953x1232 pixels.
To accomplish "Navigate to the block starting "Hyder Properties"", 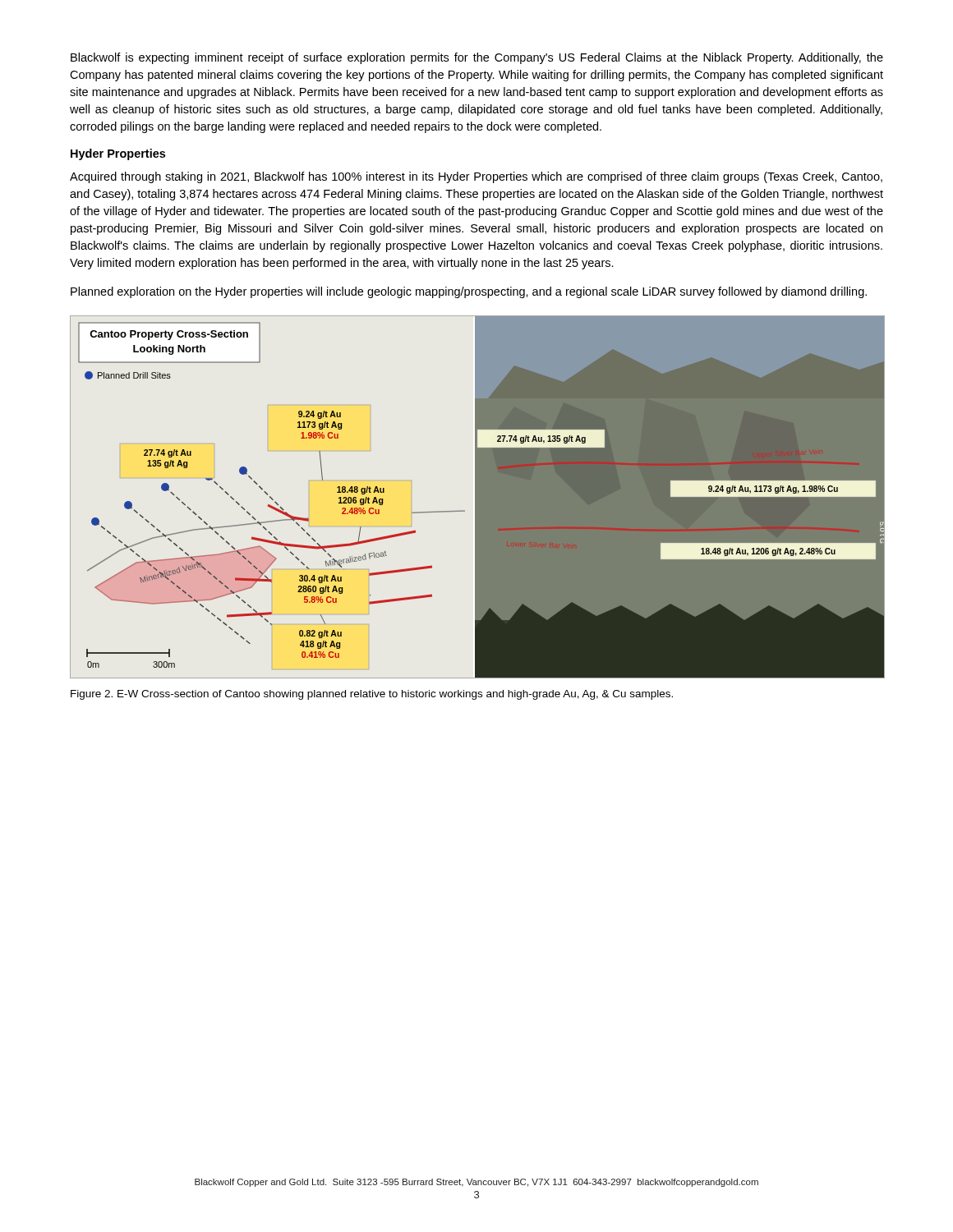I will [x=118, y=154].
